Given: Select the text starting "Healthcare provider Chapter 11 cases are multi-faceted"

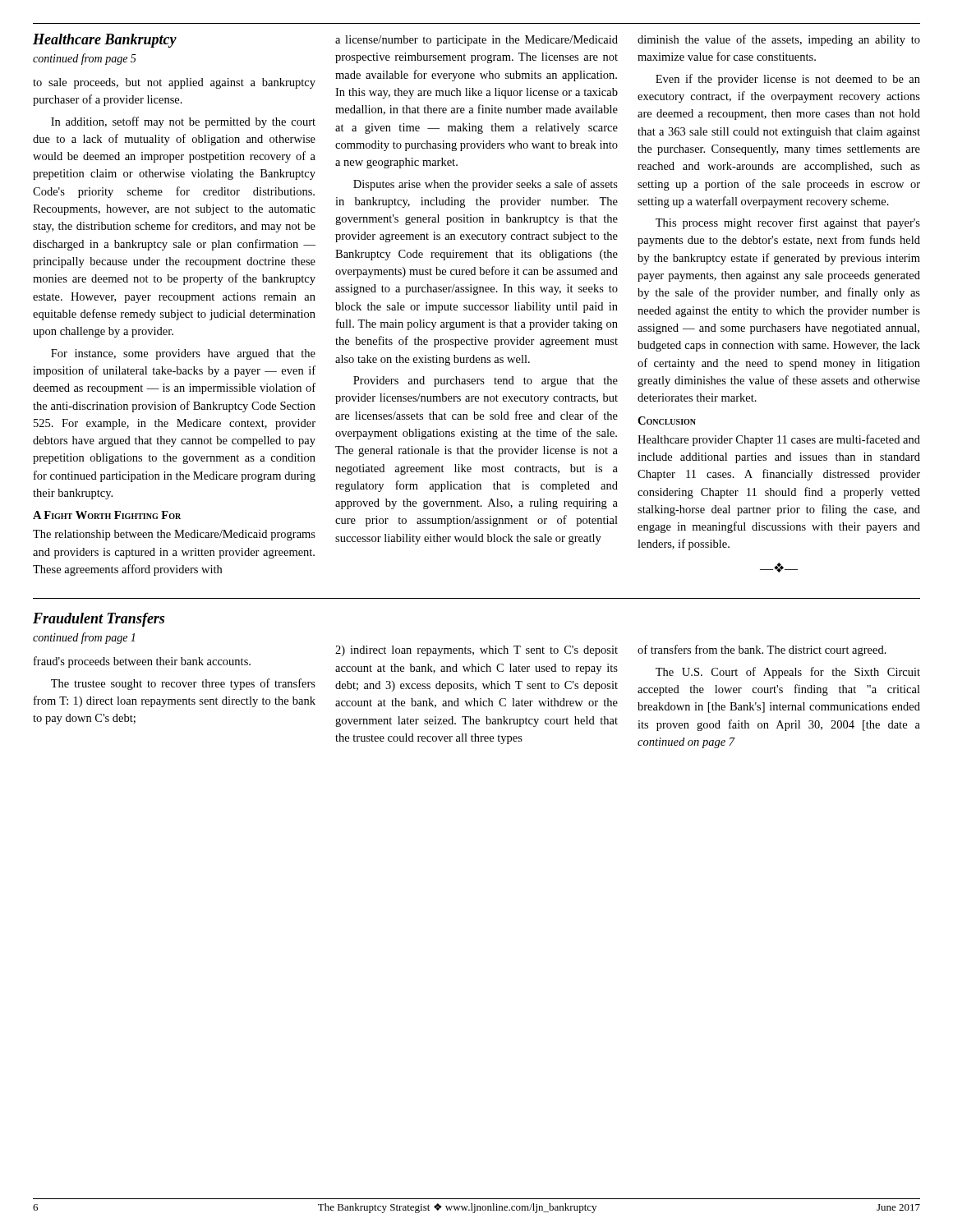Looking at the screenshot, I should (779, 492).
